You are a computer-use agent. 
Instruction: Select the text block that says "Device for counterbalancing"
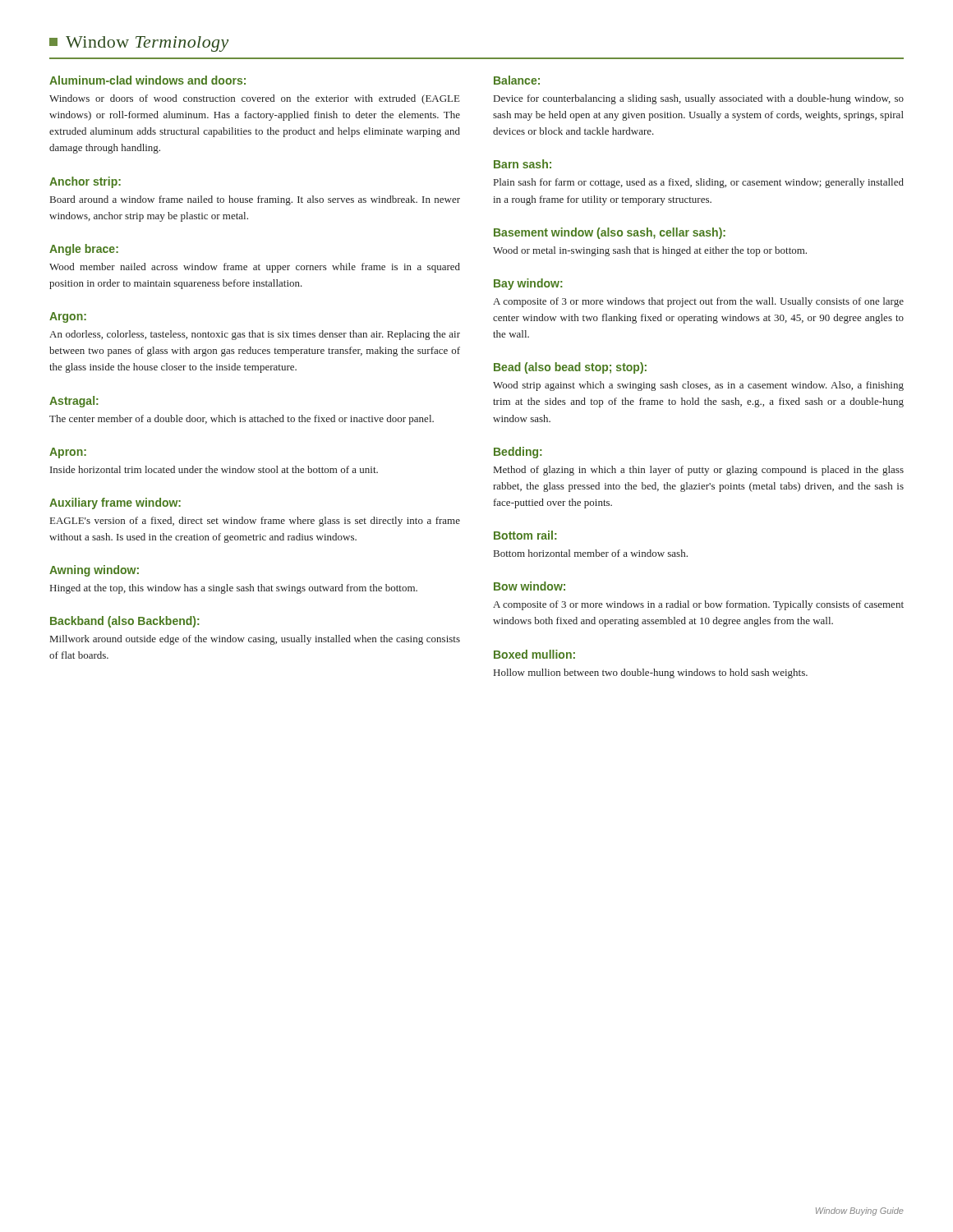698,115
